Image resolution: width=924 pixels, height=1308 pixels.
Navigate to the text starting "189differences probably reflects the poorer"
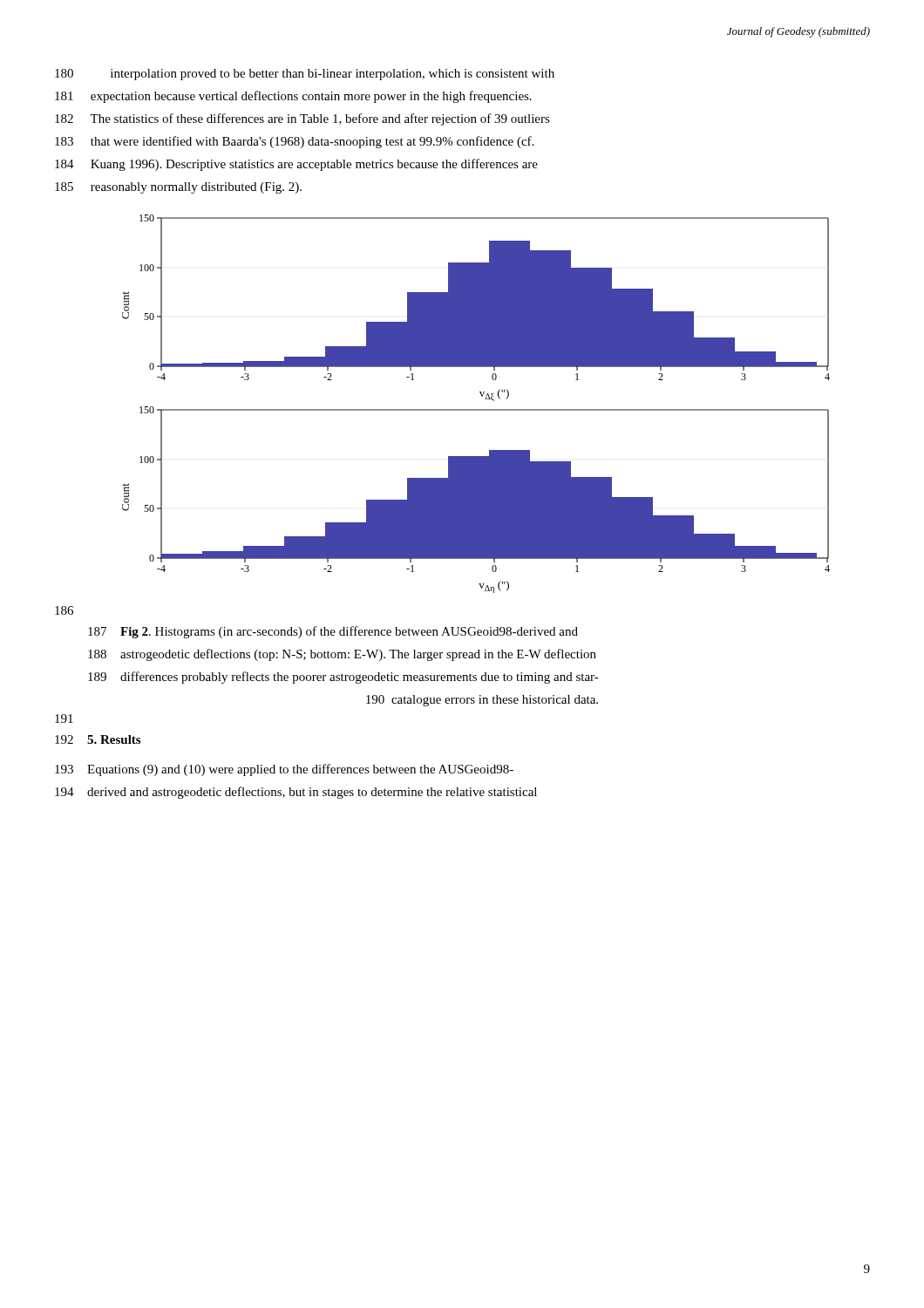(x=343, y=677)
